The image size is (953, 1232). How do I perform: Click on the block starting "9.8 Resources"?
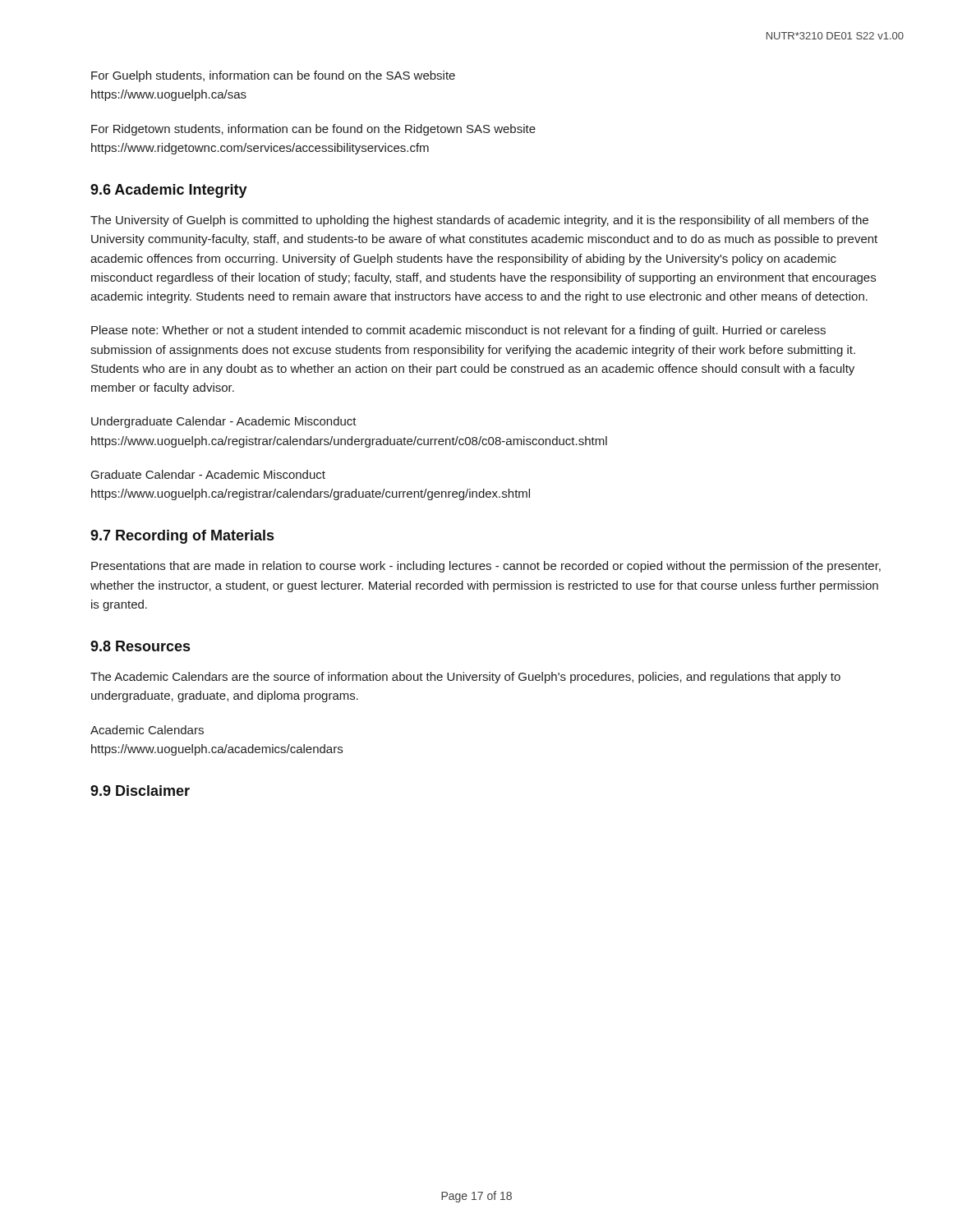pyautogui.click(x=141, y=646)
